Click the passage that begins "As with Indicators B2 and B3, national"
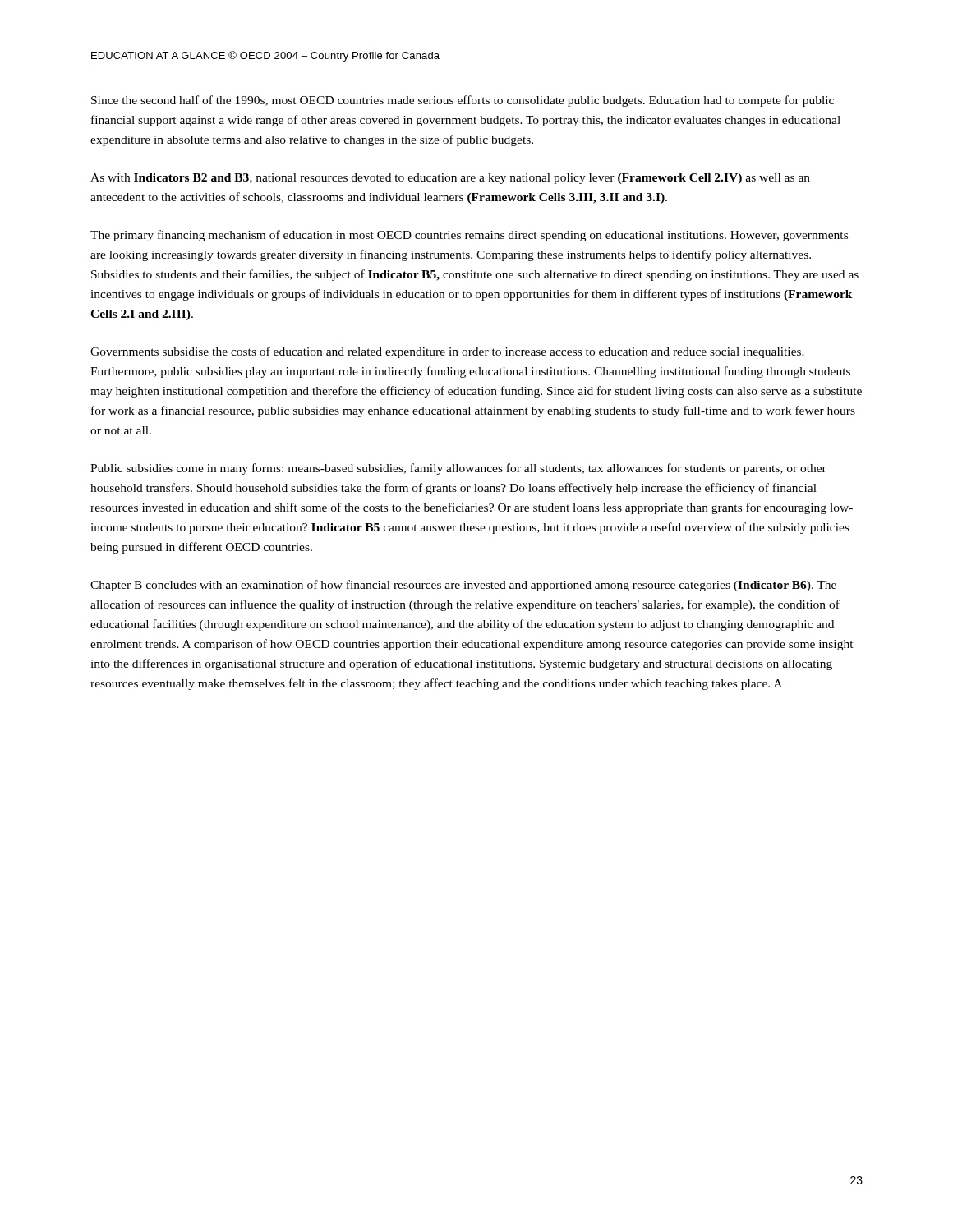This screenshot has width=953, height=1232. point(476,187)
